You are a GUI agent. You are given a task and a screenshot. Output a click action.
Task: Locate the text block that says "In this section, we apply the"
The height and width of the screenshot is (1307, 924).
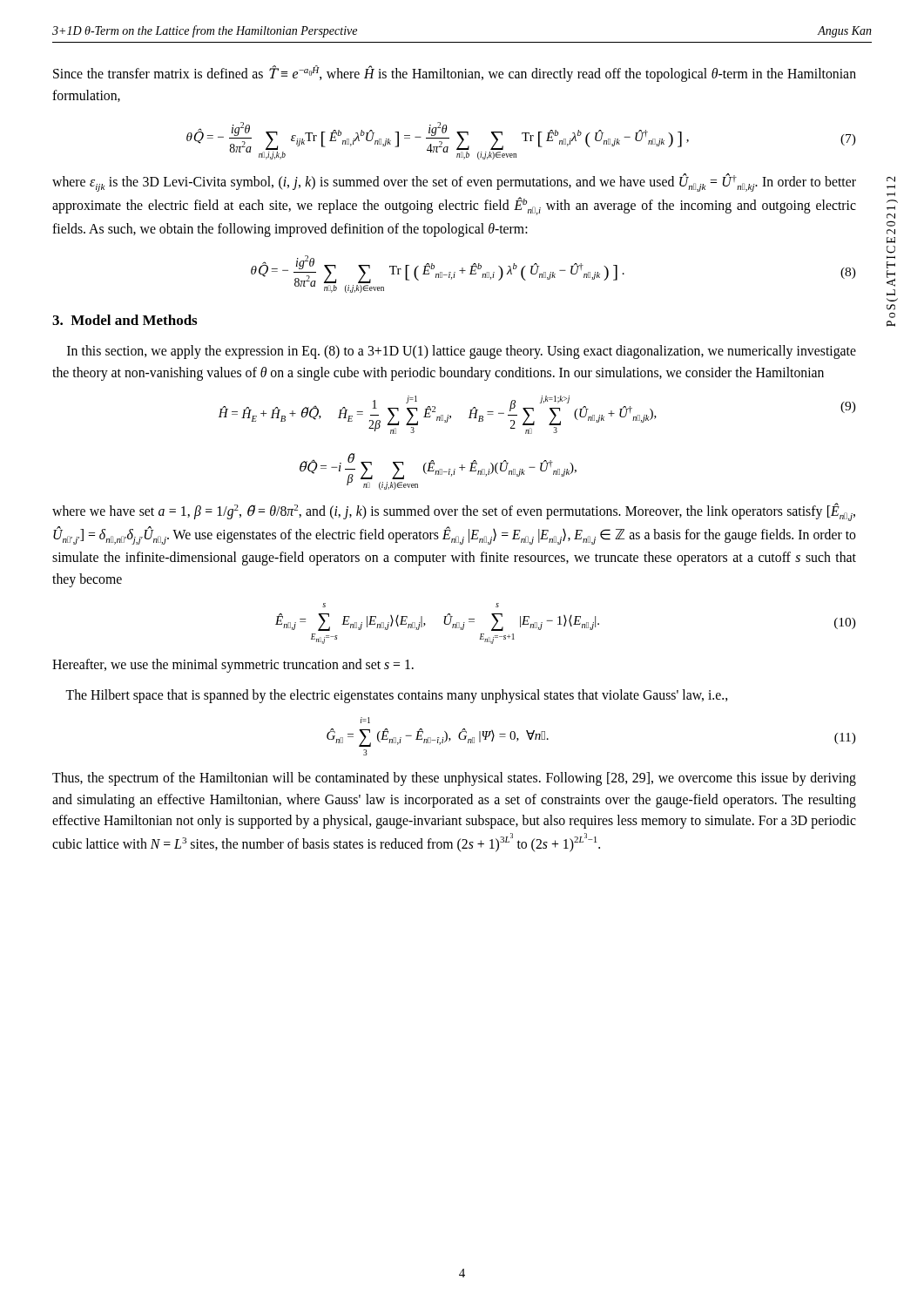point(454,362)
